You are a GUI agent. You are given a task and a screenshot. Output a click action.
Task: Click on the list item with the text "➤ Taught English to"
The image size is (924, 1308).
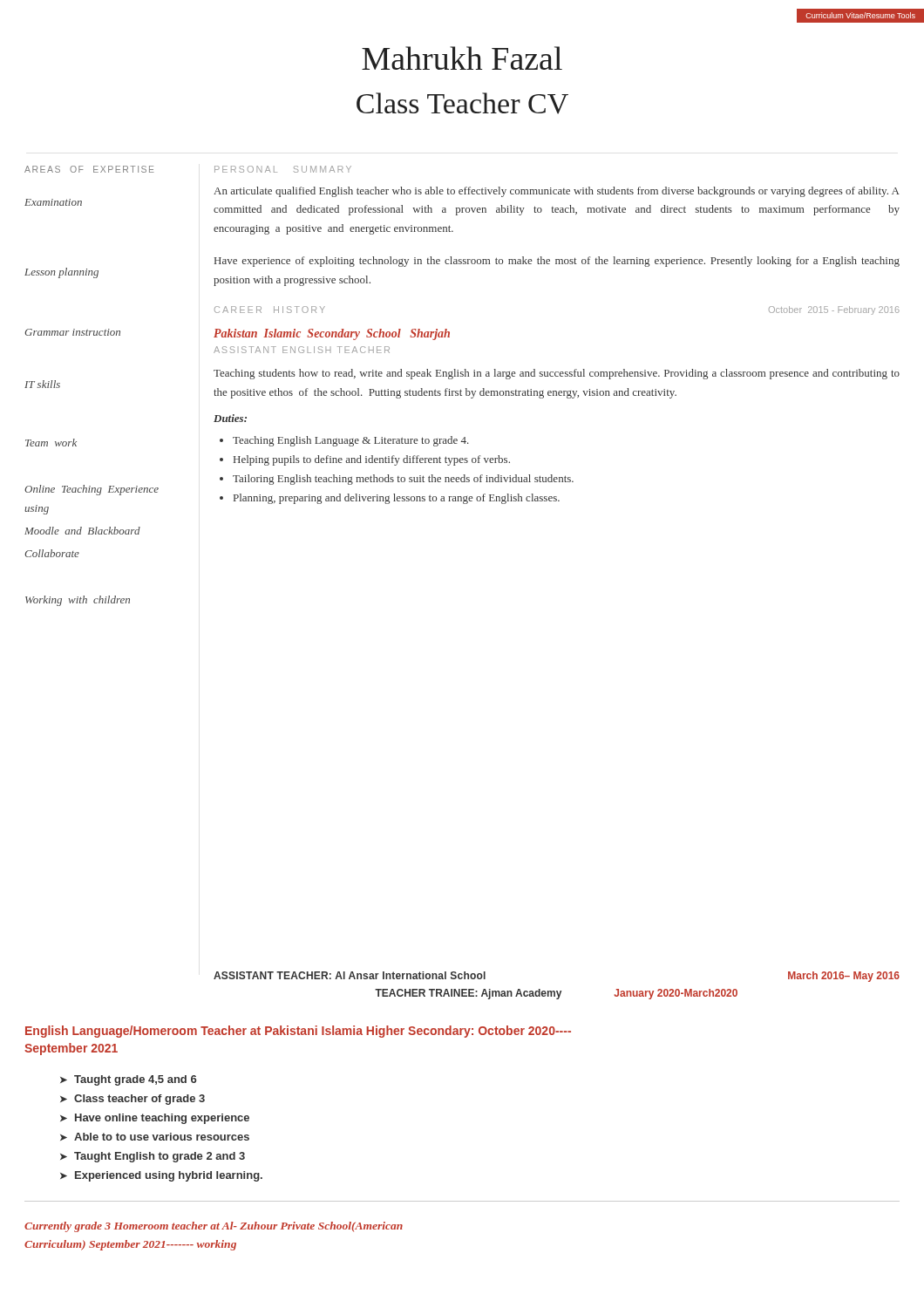[152, 1156]
